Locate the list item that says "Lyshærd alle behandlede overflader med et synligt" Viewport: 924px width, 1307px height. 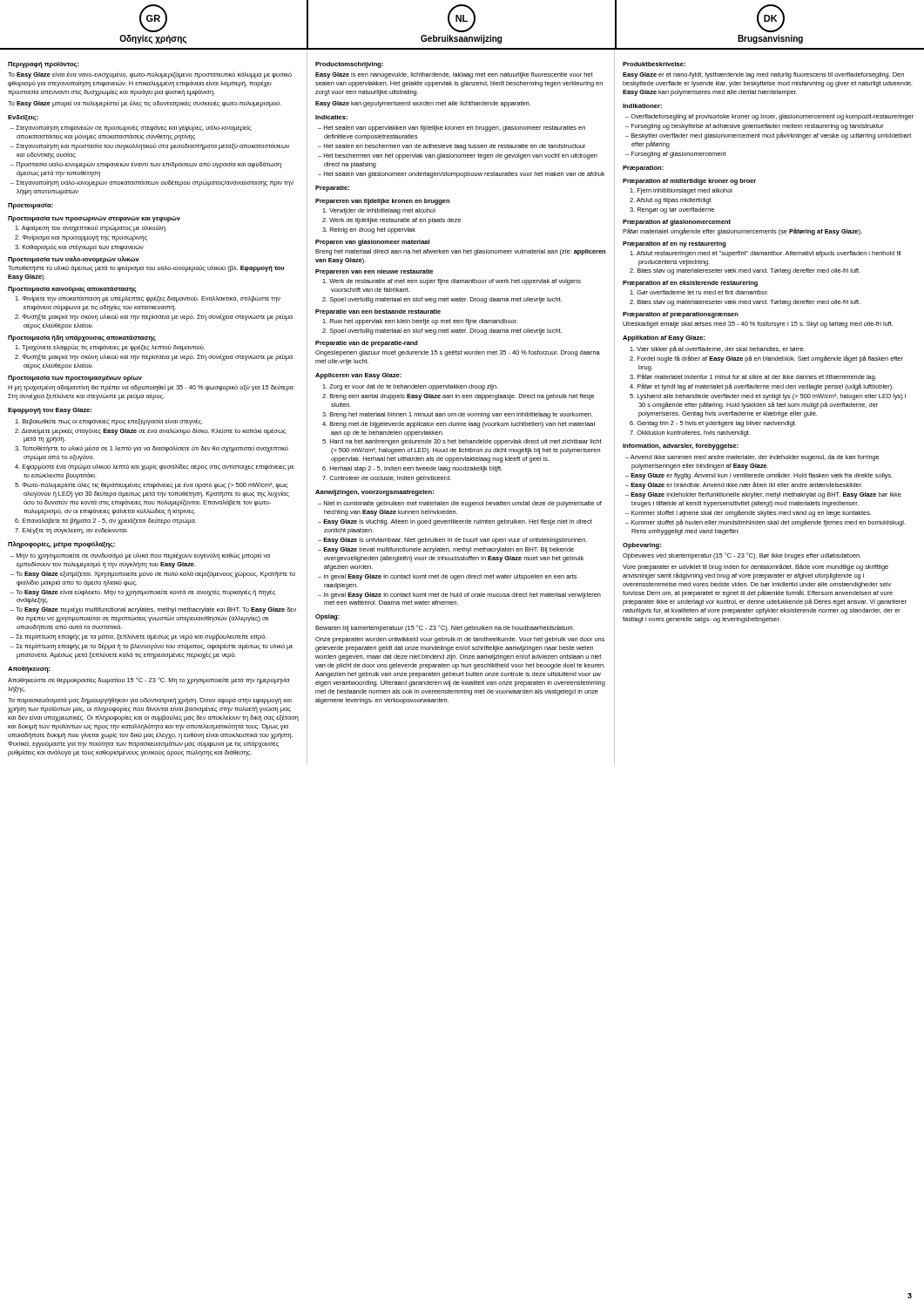[x=771, y=404]
